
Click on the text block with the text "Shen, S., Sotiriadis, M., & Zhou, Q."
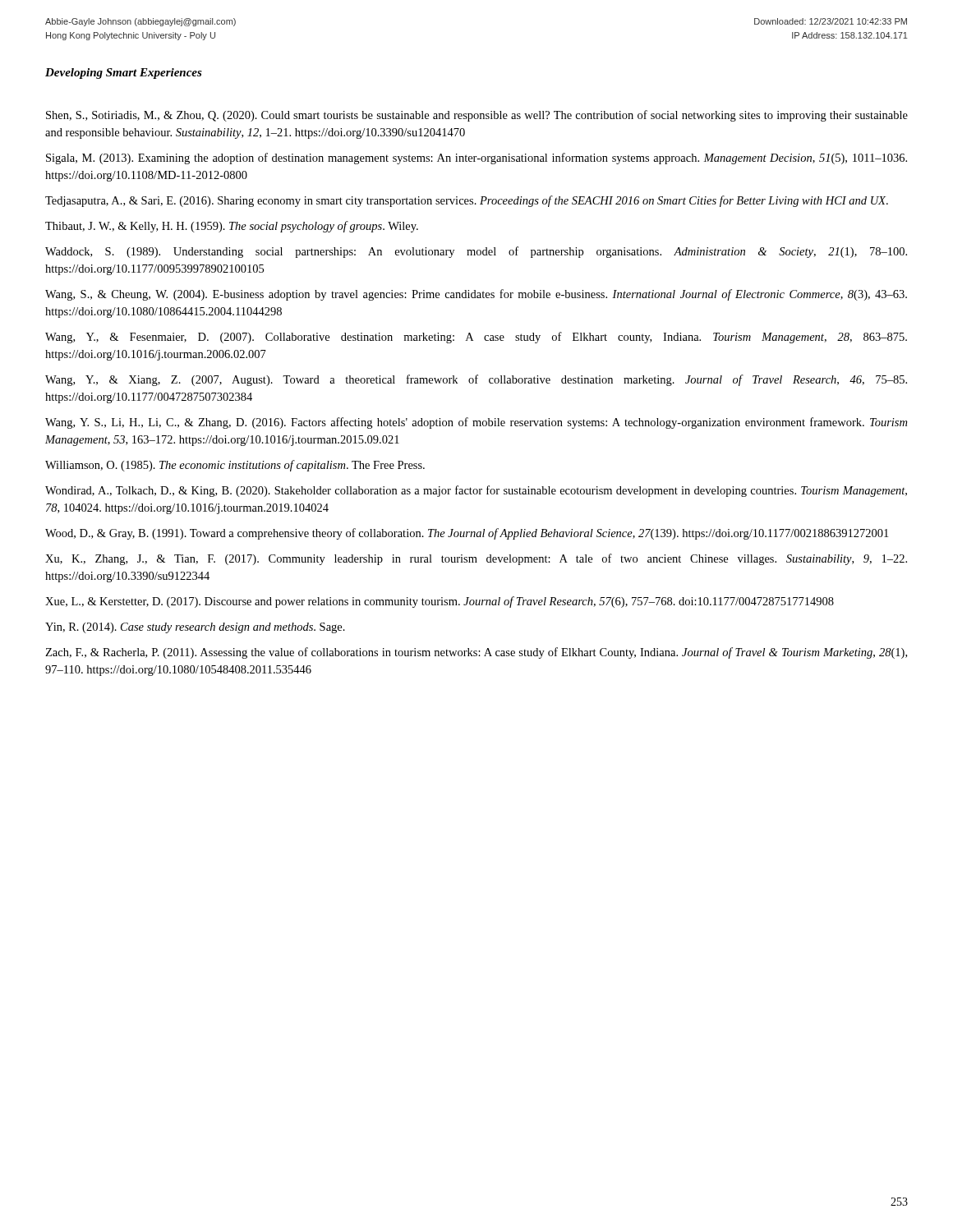(476, 124)
